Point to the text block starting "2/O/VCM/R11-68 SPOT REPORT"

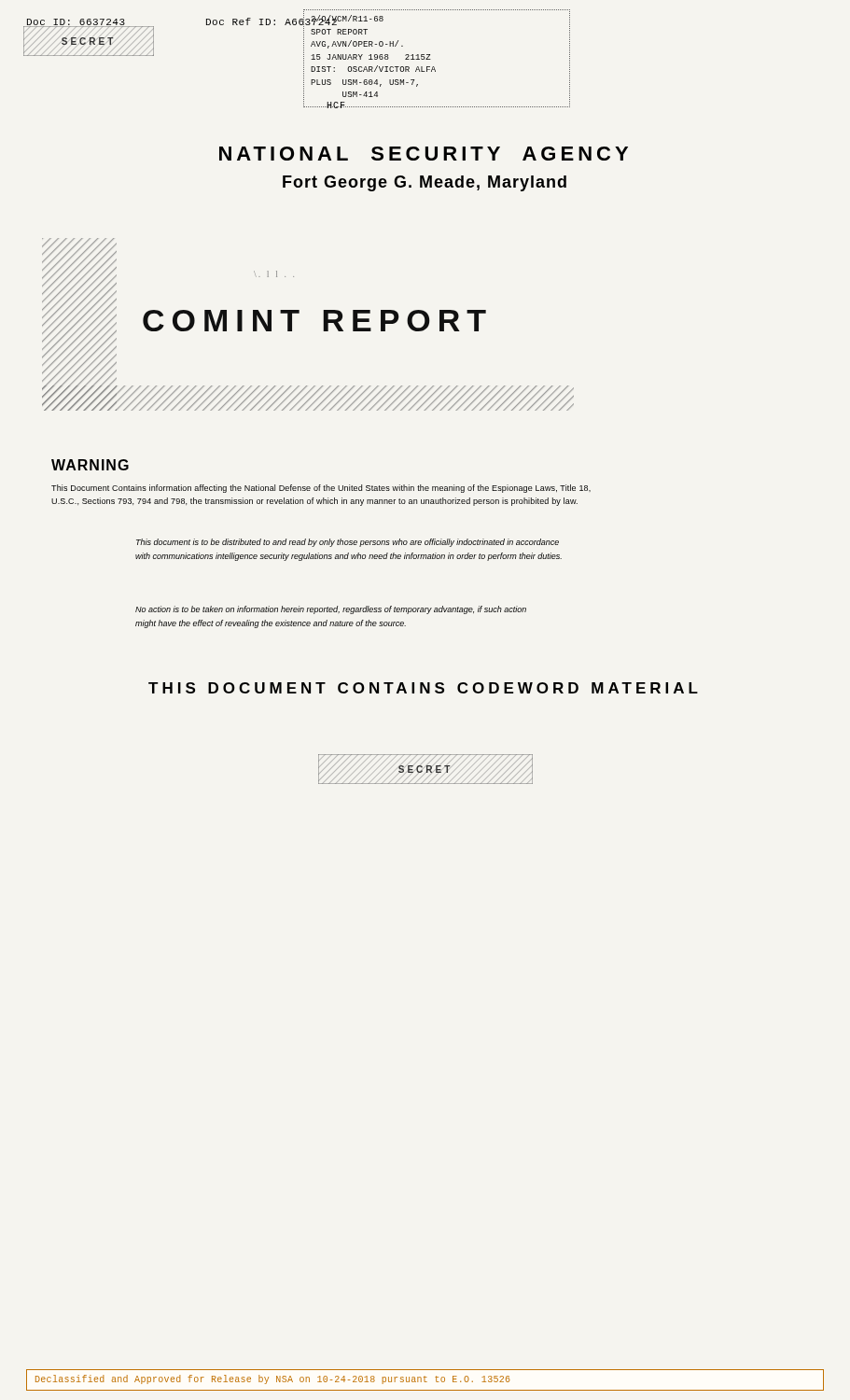[x=373, y=57]
